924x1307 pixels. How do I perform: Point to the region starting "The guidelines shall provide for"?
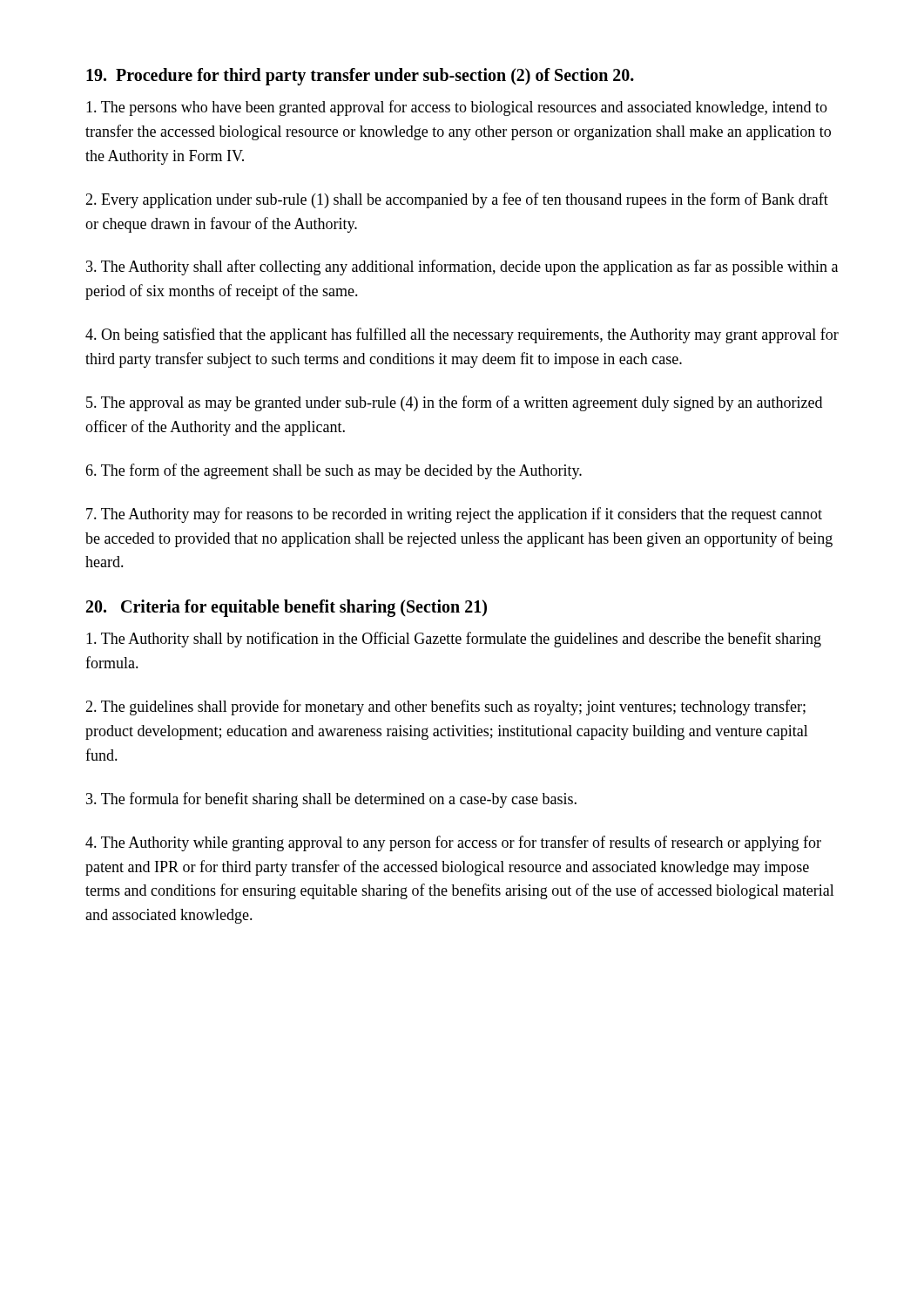447,731
